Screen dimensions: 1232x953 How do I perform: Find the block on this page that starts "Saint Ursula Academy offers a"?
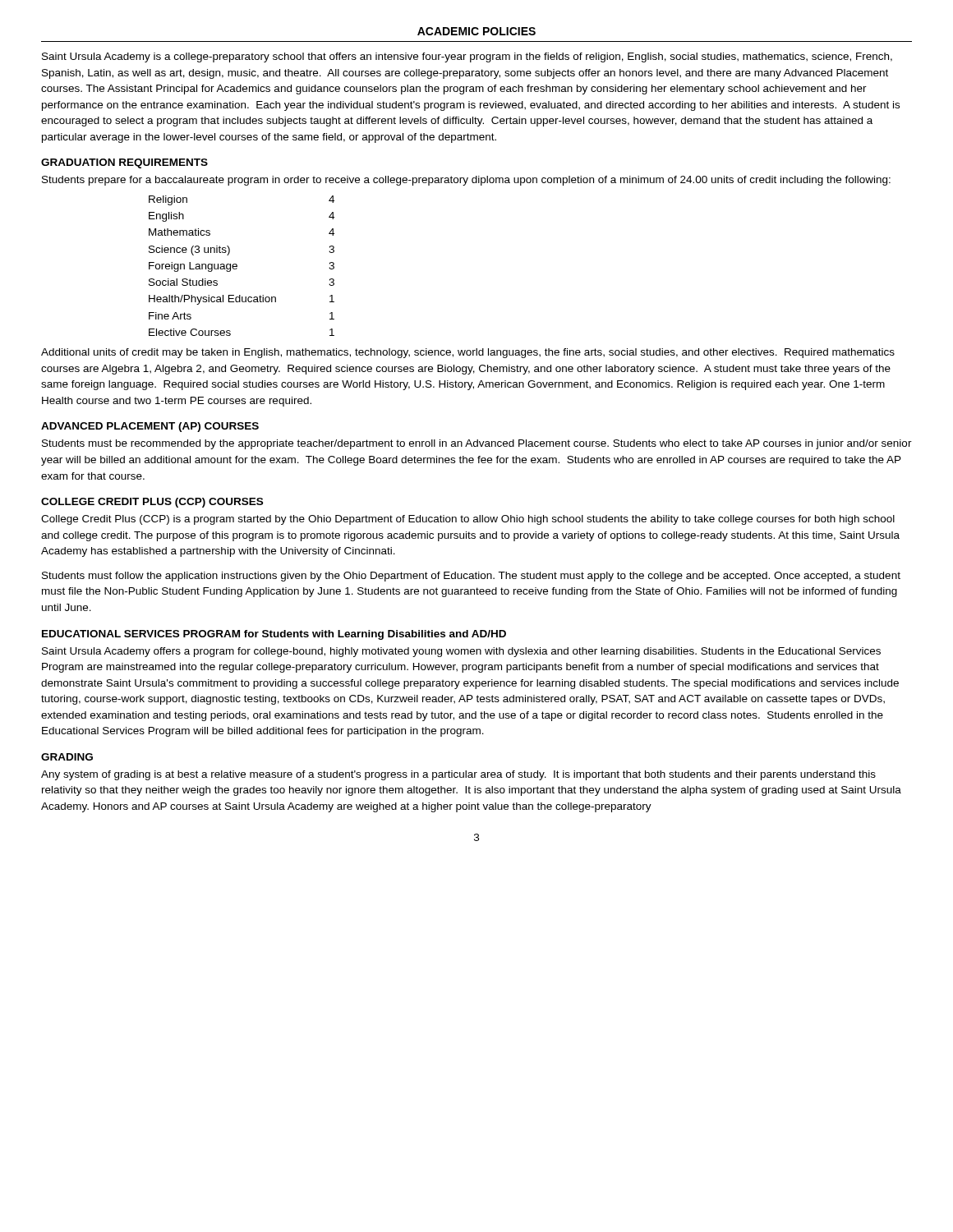470,691
